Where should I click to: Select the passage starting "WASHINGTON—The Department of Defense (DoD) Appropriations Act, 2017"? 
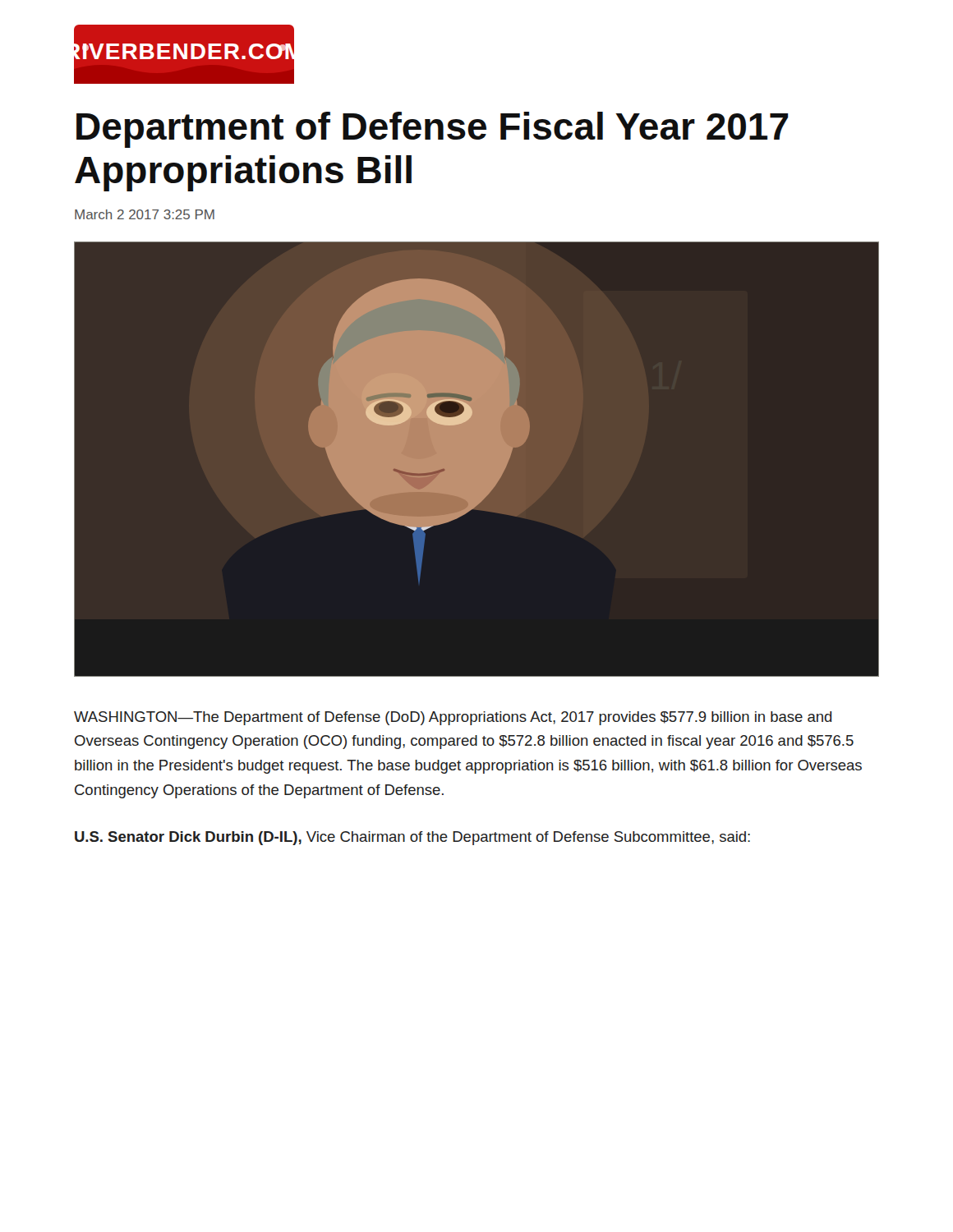tap(468, 753)
